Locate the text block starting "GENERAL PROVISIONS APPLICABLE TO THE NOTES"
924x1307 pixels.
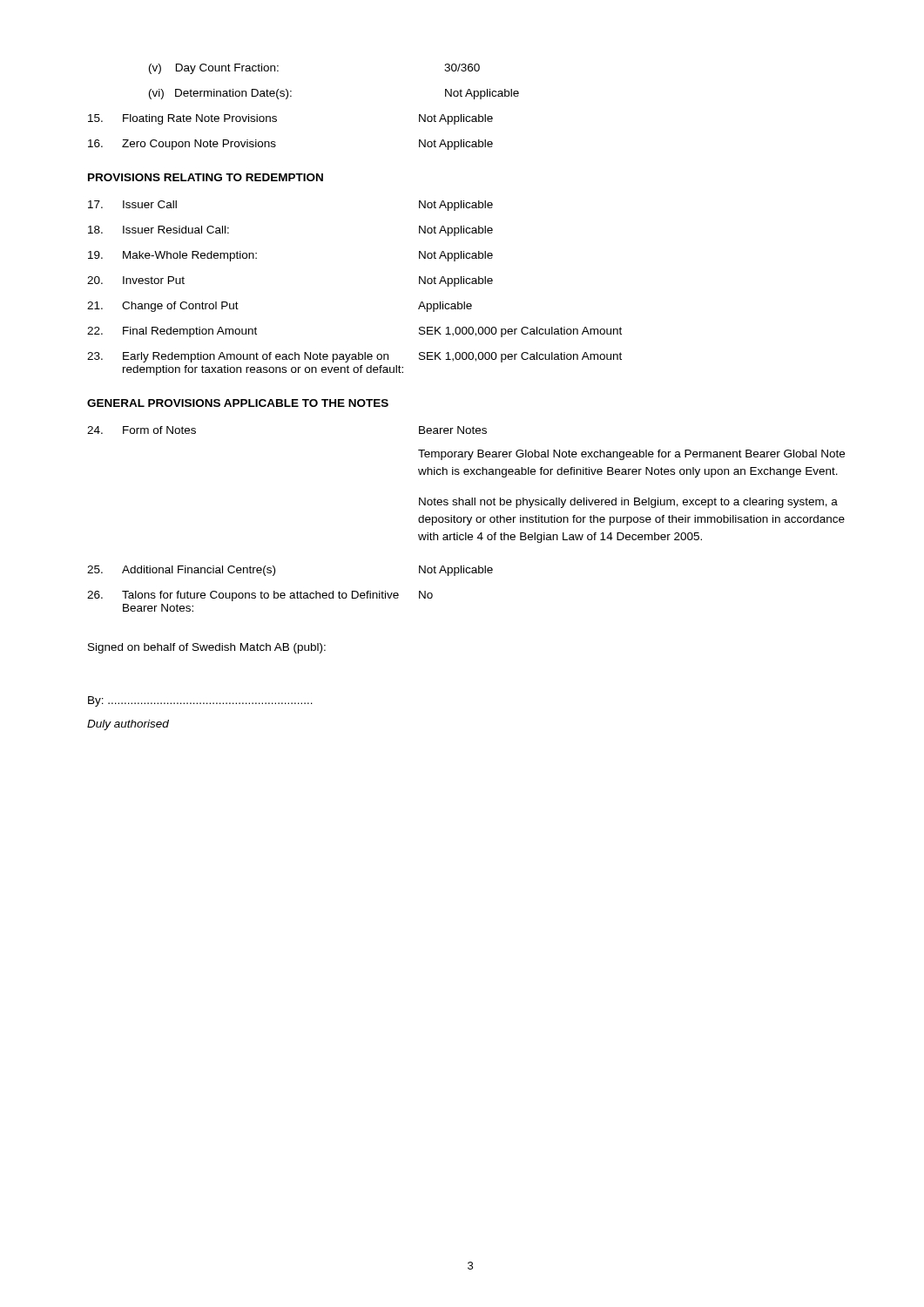pyautogui.click(x=238, y=403)
